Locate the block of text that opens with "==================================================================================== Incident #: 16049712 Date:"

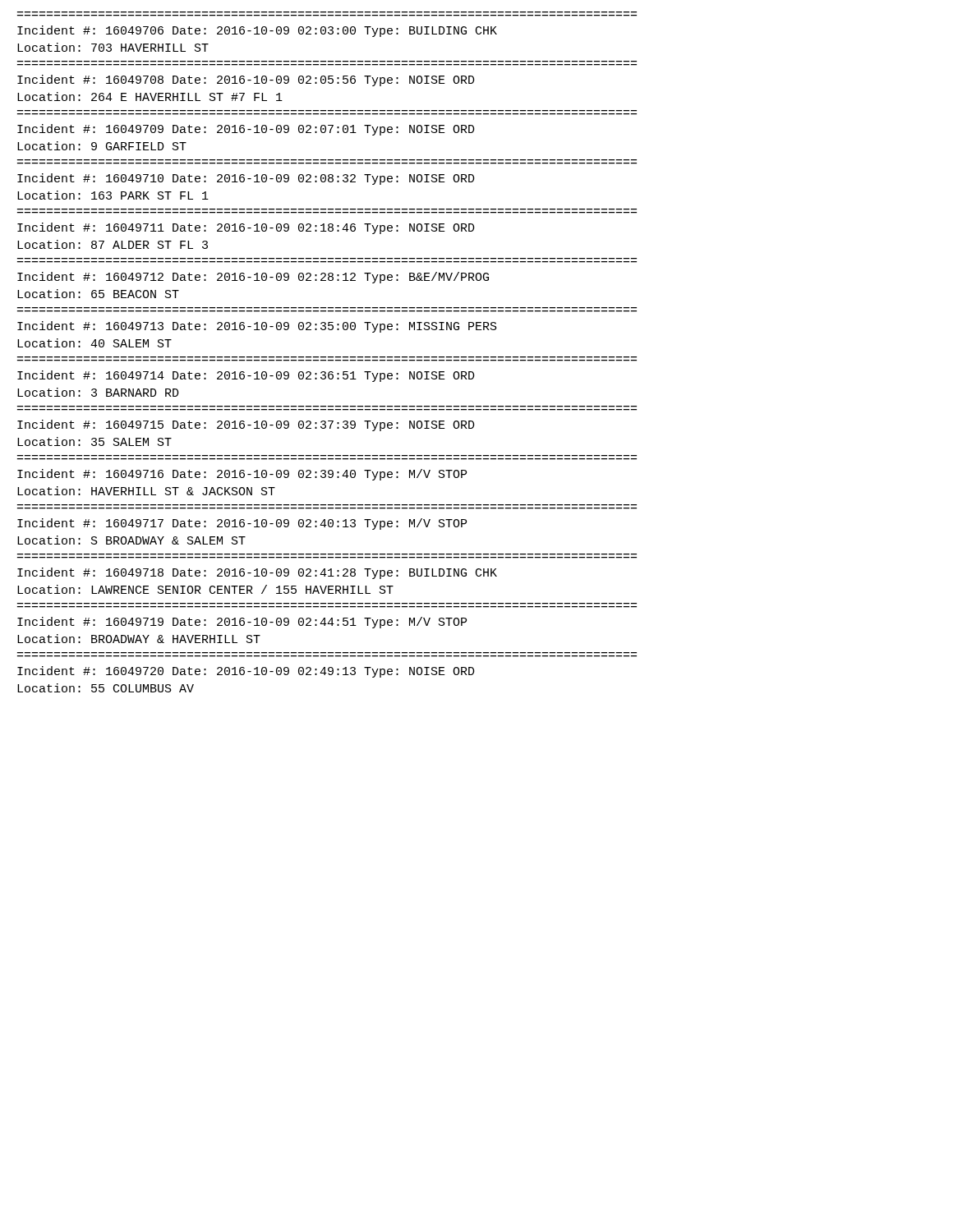point(476,279)
